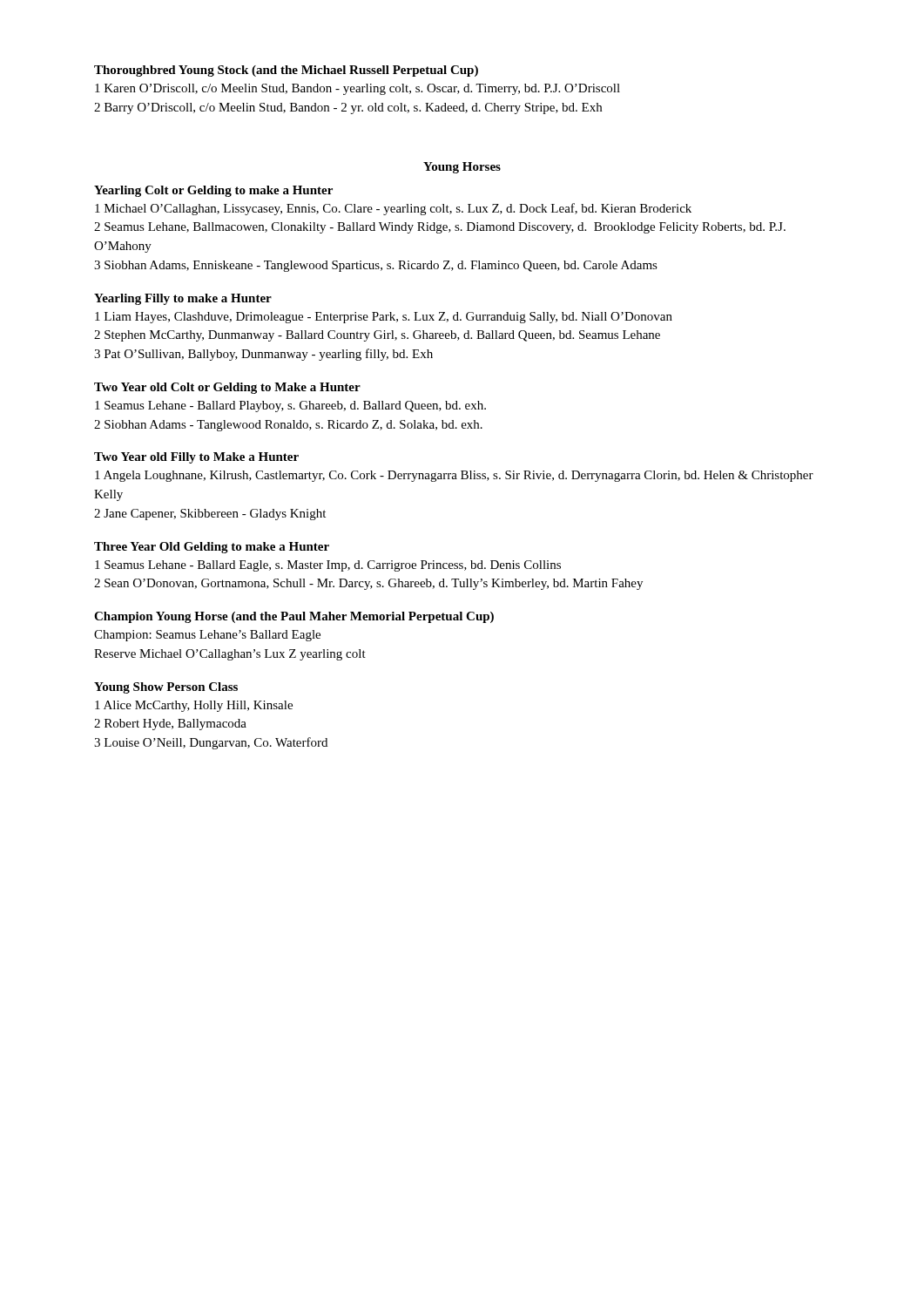This screenshot has width=924, height=1307.
Task: Find the section header that says "Young Show Person Class"
Action: 166,686
